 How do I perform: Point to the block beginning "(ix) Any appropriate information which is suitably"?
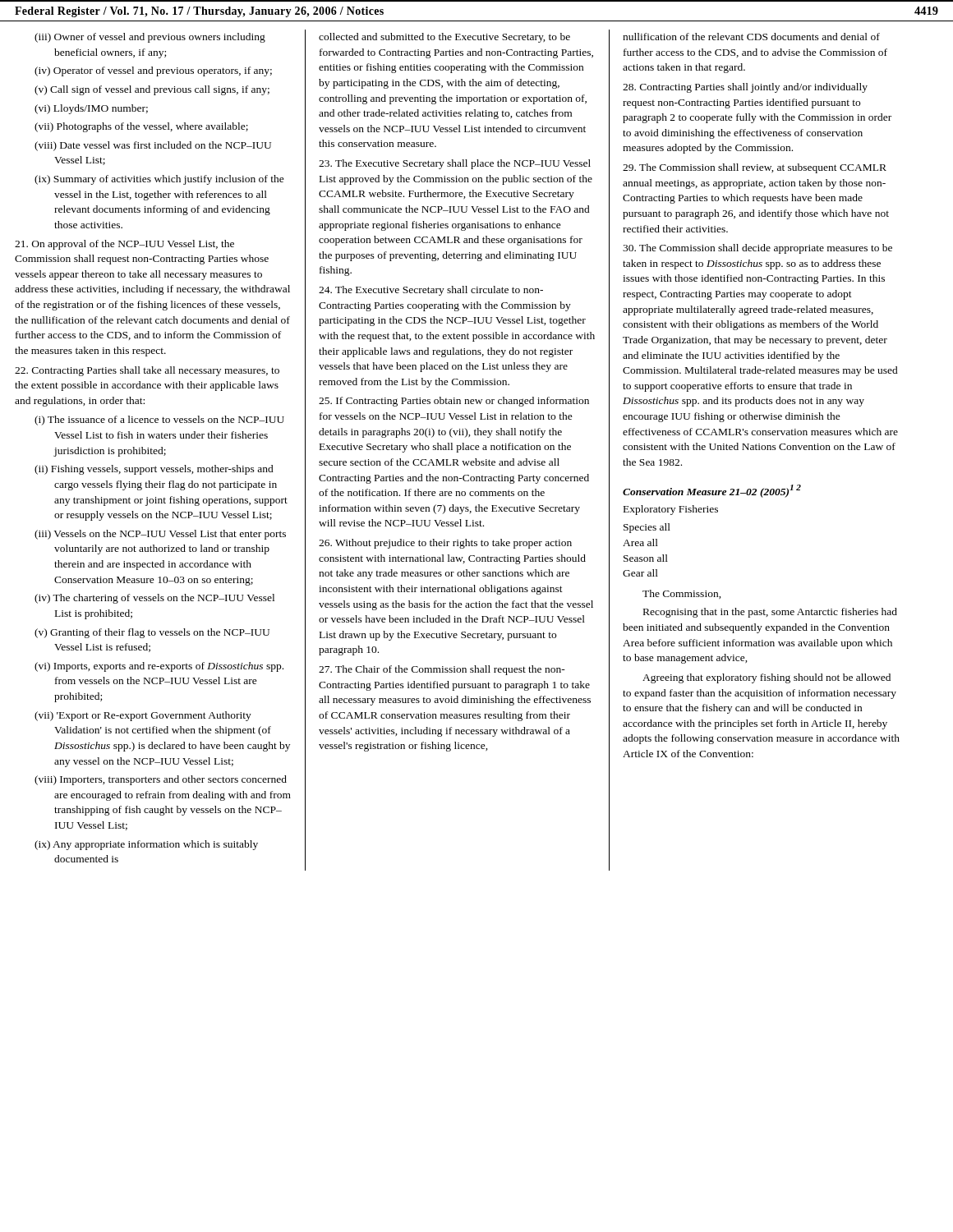[x=146, y=851]
